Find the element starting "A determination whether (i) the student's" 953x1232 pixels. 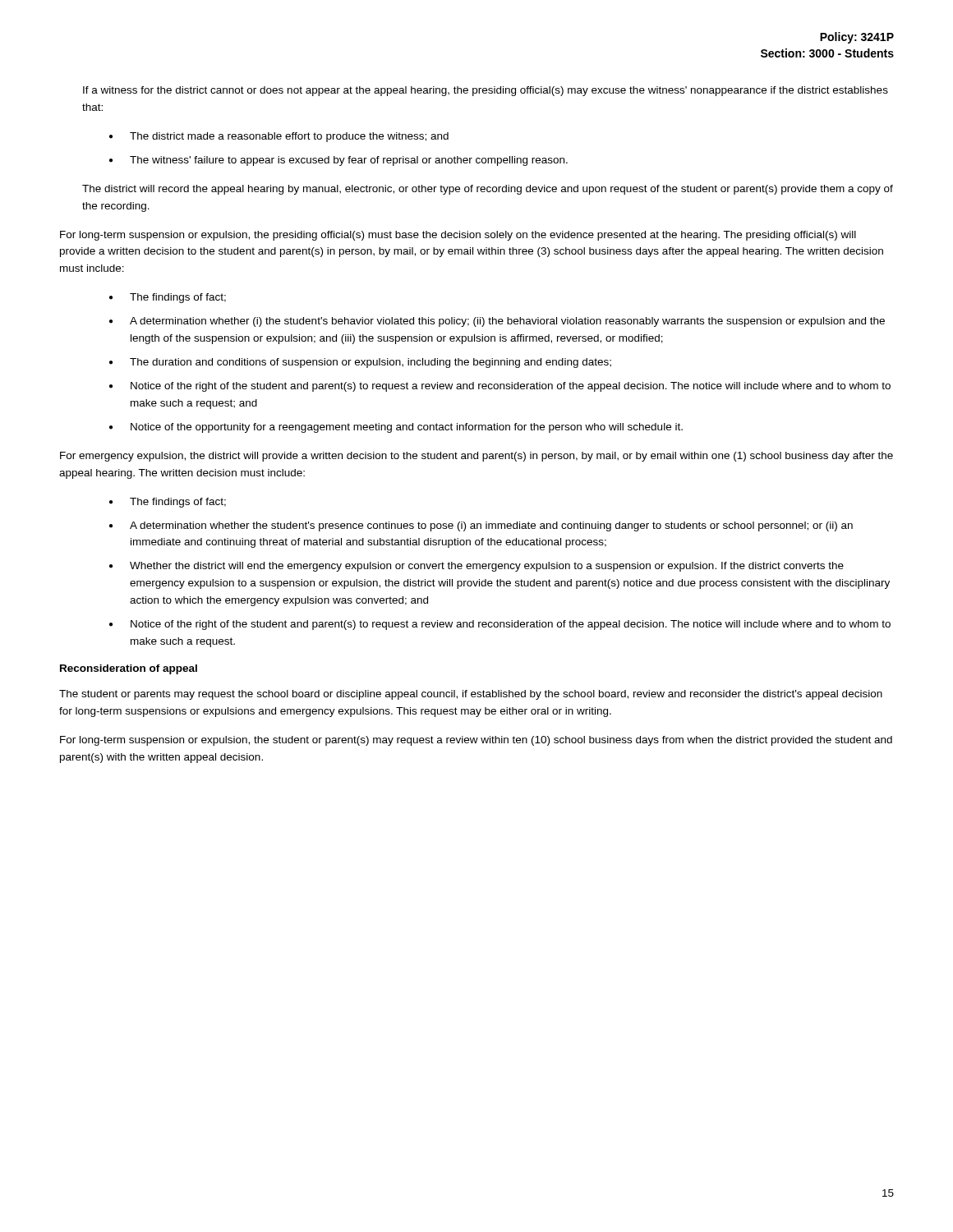(x=508, y=329)
